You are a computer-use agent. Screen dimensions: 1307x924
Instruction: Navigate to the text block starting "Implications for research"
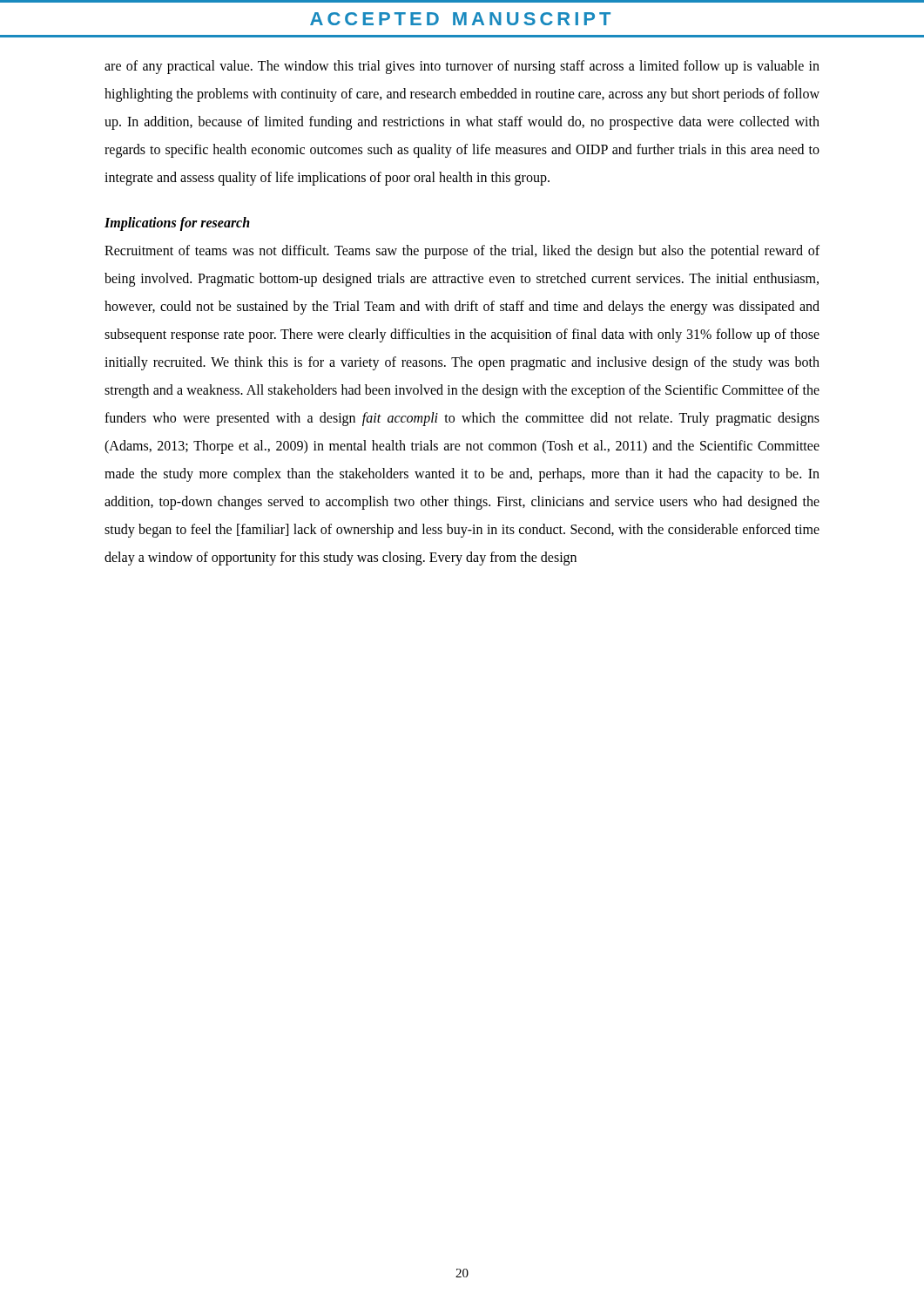click(177, 223)
